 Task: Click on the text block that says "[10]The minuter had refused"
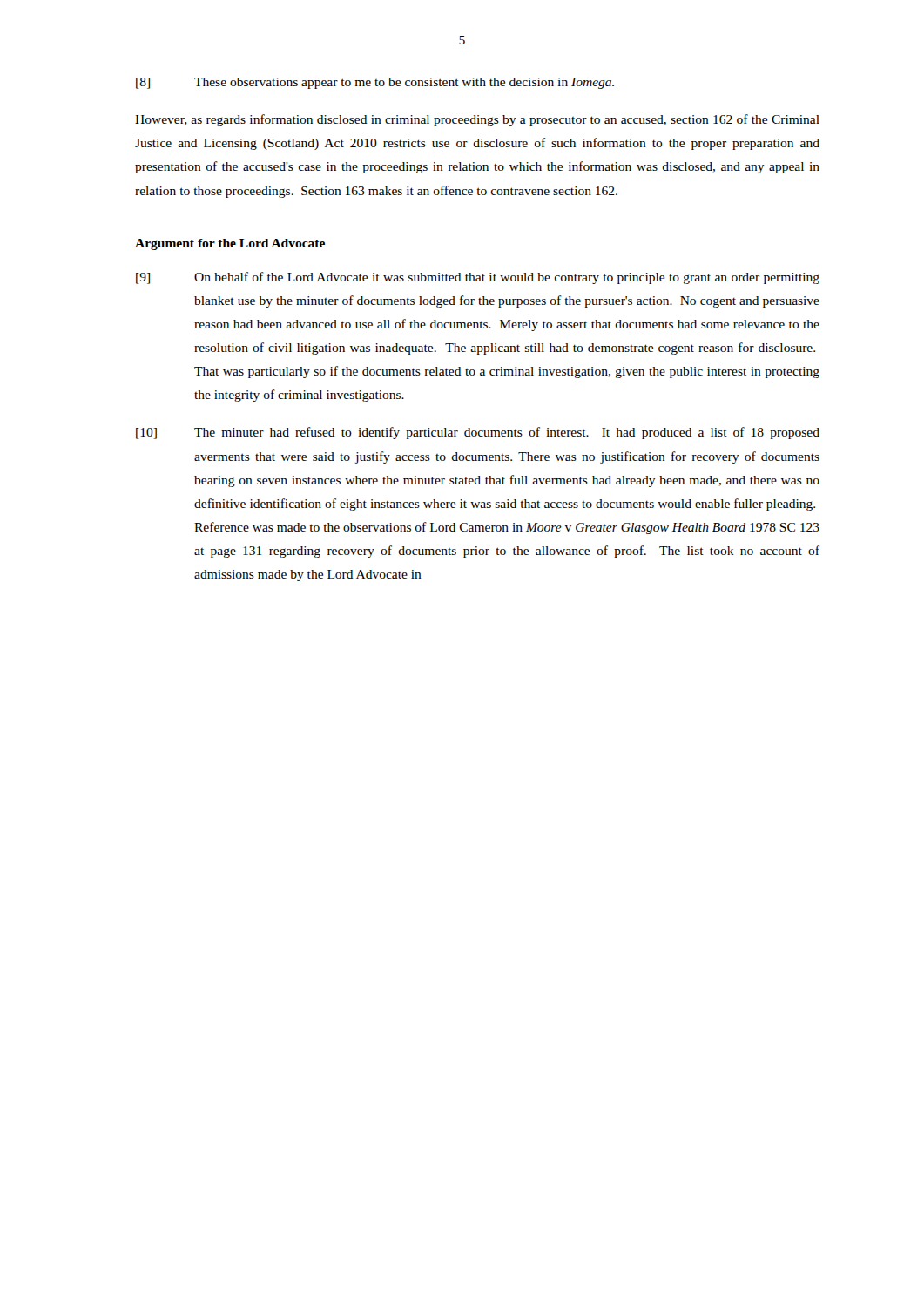click(x=477, y=503)
